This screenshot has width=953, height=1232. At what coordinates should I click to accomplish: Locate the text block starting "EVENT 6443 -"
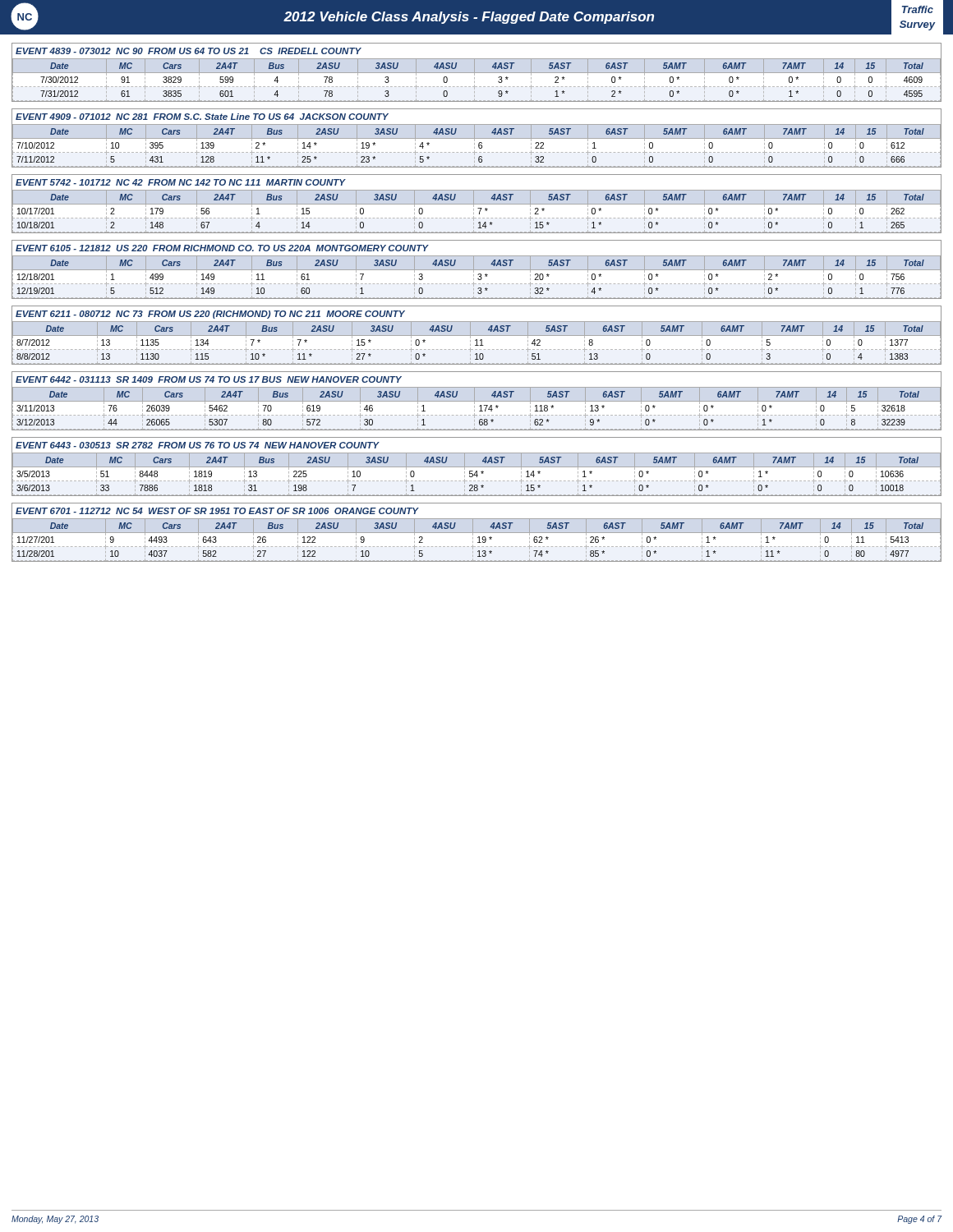[x=197, y=445]
